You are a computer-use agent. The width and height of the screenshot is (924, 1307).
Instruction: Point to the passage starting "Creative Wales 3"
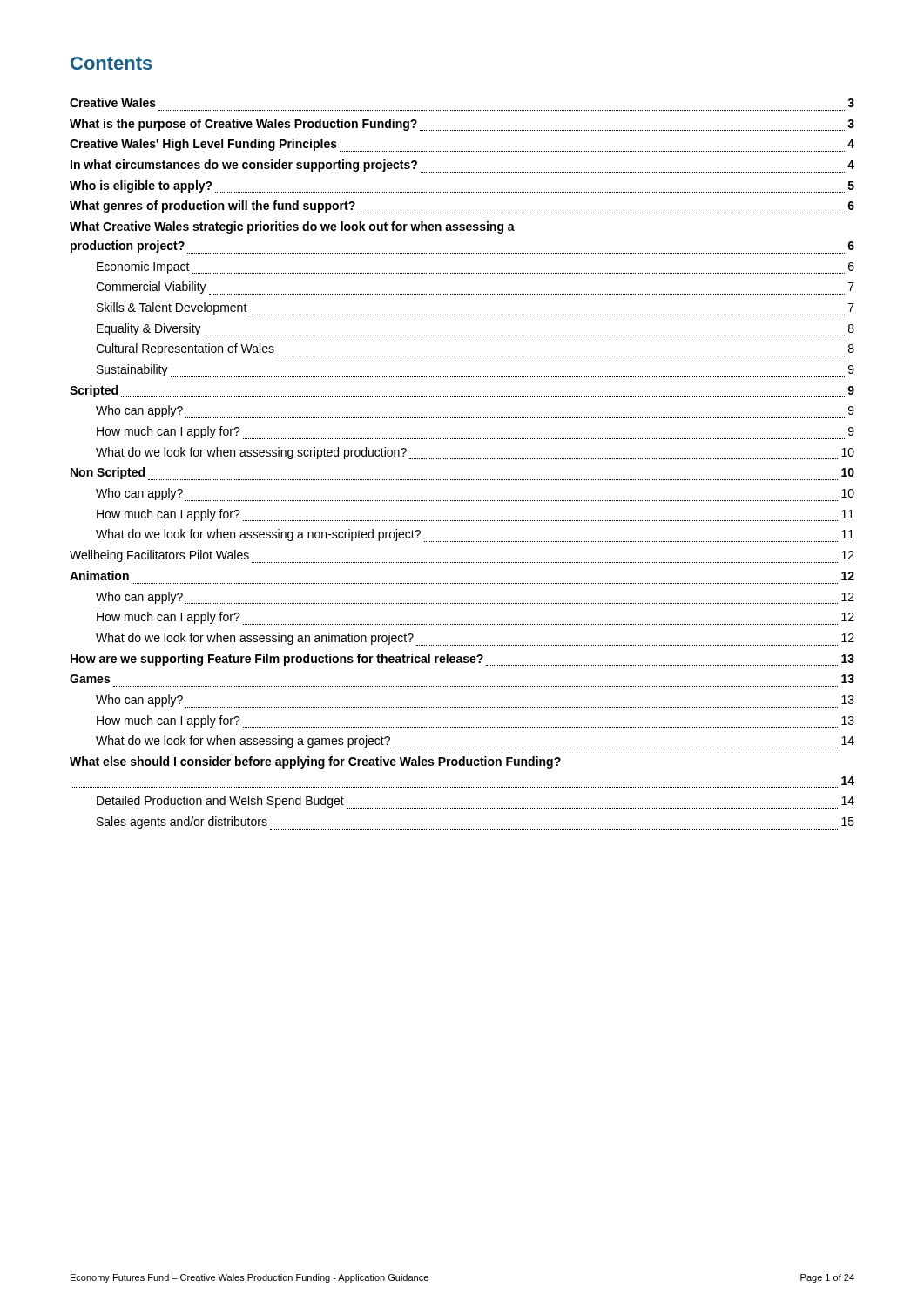462,104
